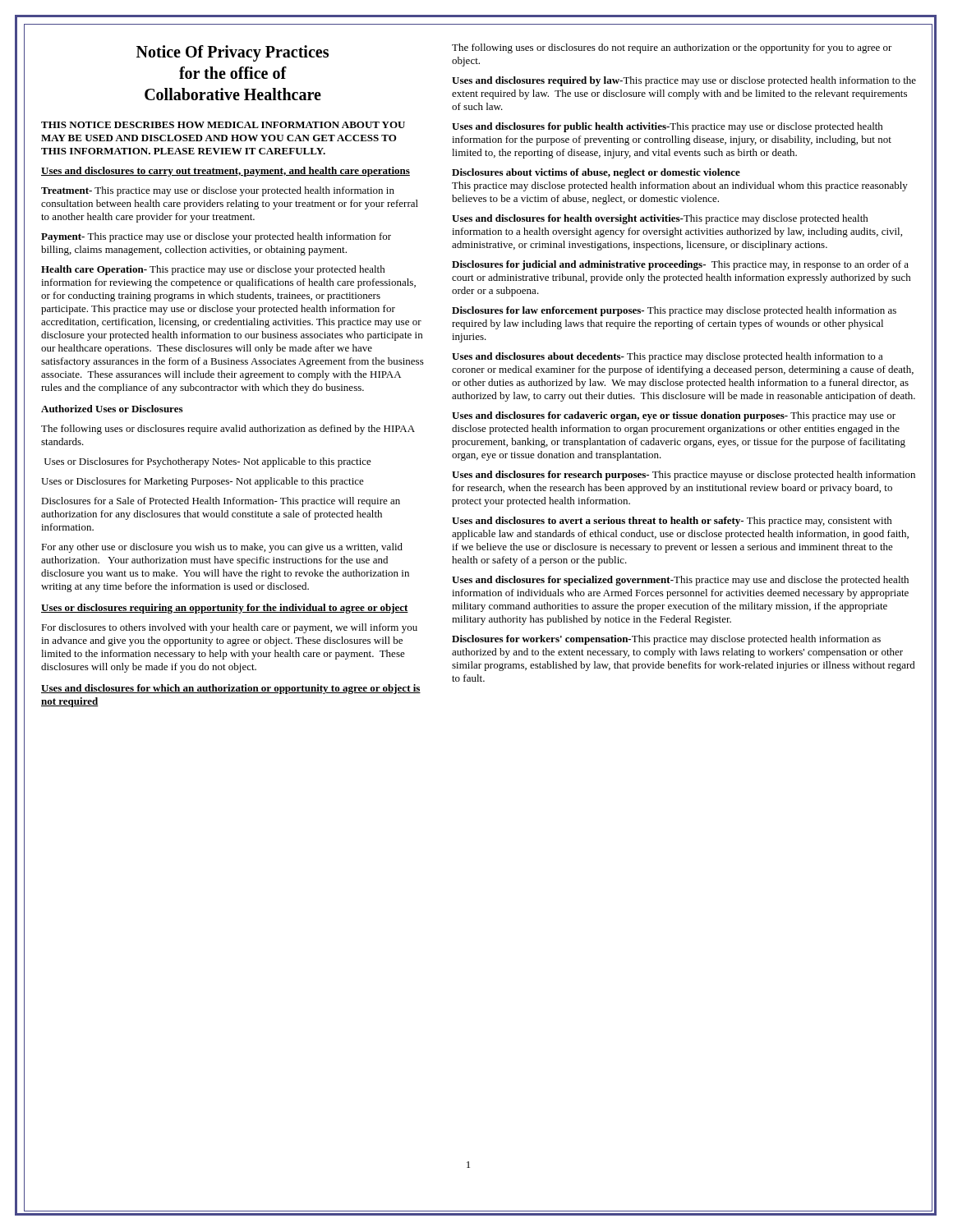This screenshot has height=1232, width=953.
Task: Select the text block with the text "For disclosures to others involved with your health"
Action: pos(229,647)
